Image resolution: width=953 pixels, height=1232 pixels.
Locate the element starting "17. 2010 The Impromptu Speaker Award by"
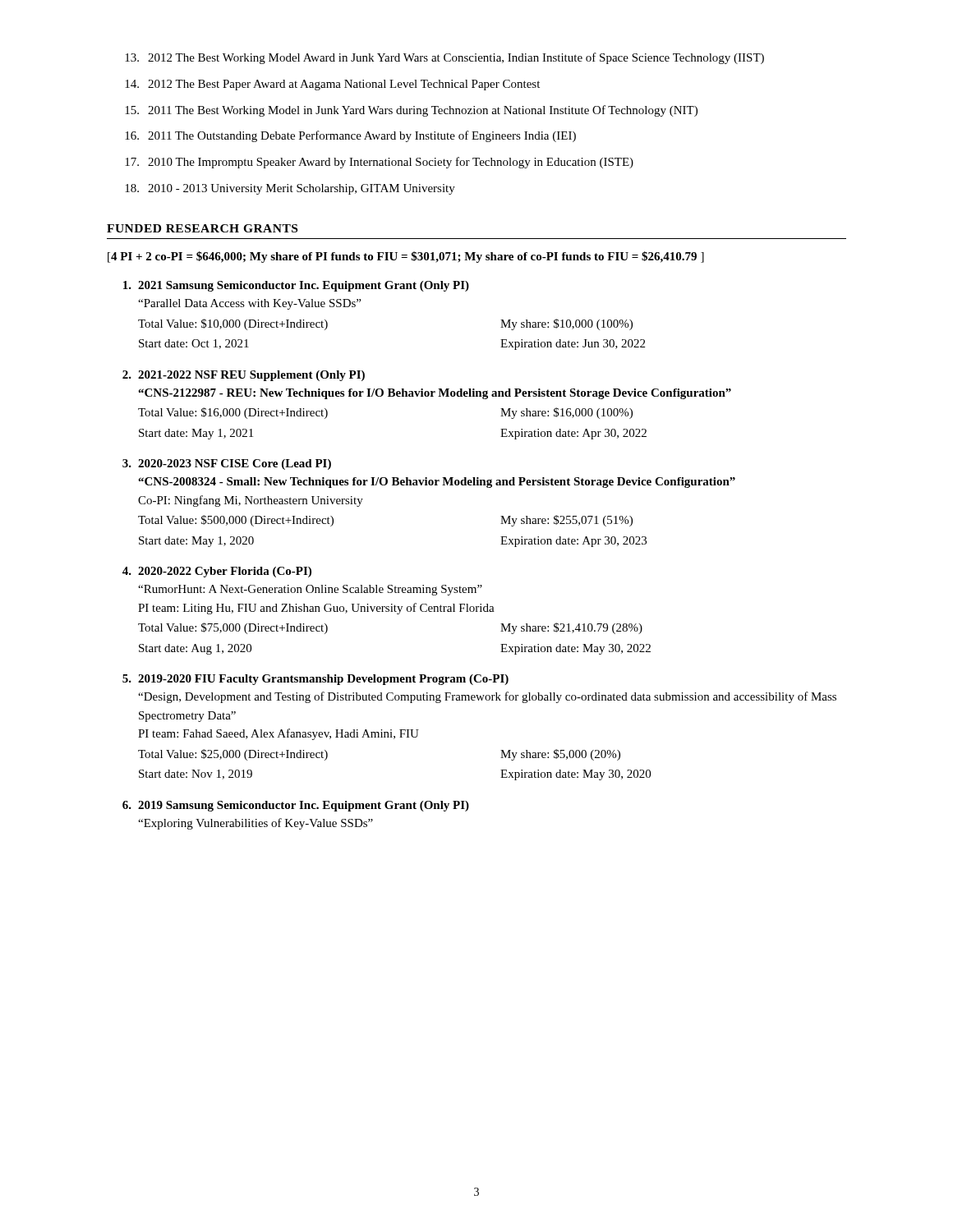(476, 163)
